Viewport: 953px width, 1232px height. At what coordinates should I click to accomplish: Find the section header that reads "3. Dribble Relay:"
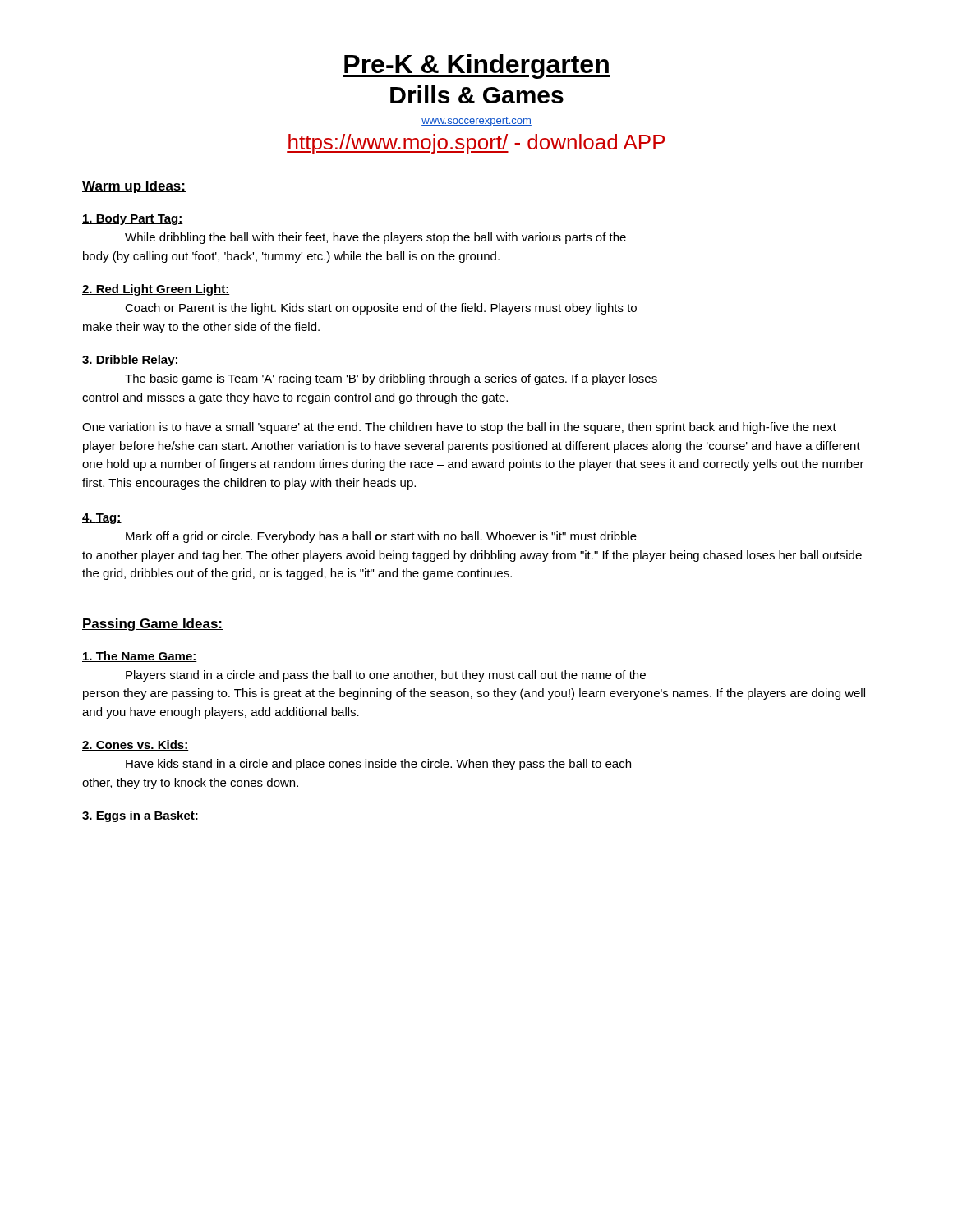point(130,359)
